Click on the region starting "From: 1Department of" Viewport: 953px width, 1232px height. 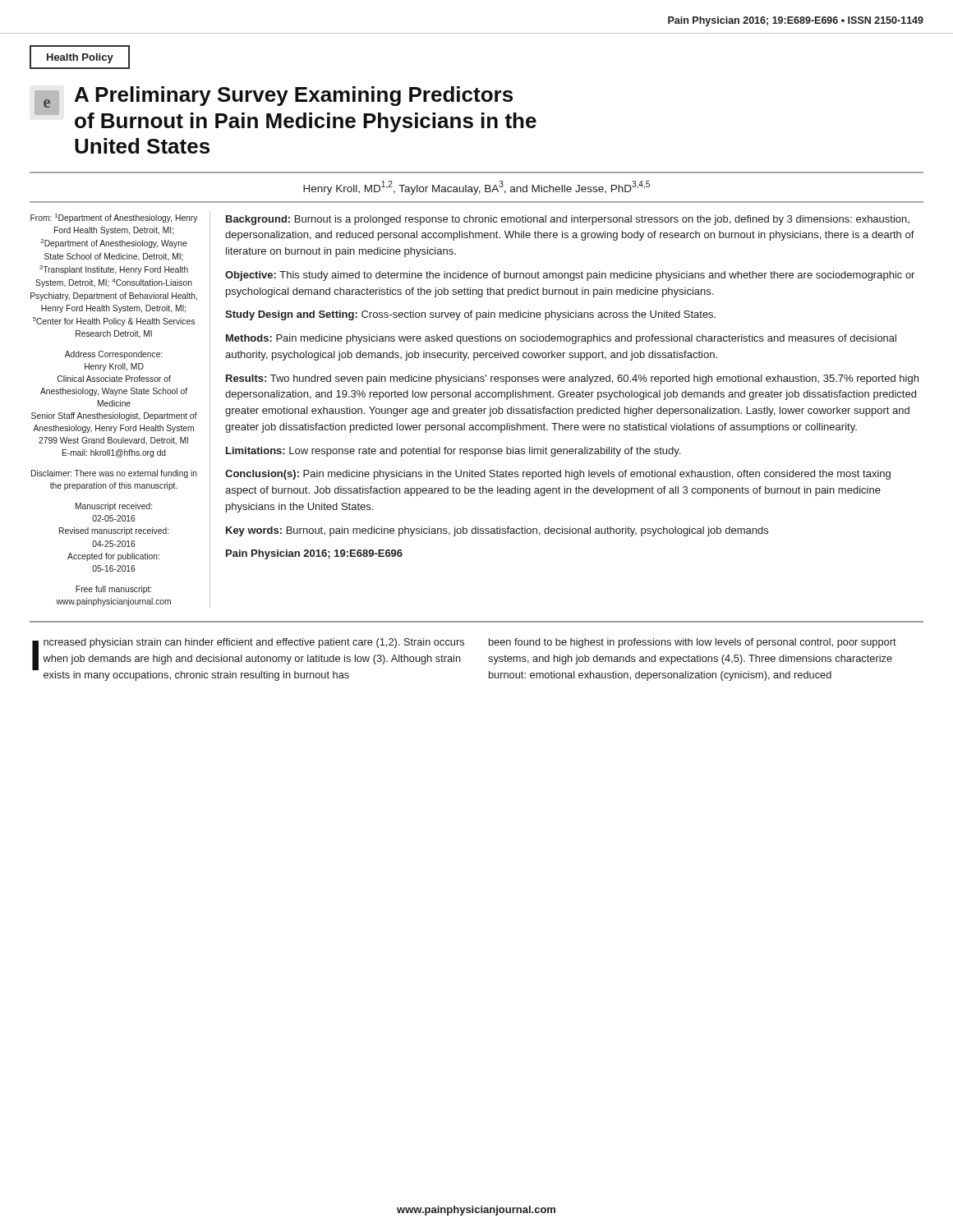114,275
